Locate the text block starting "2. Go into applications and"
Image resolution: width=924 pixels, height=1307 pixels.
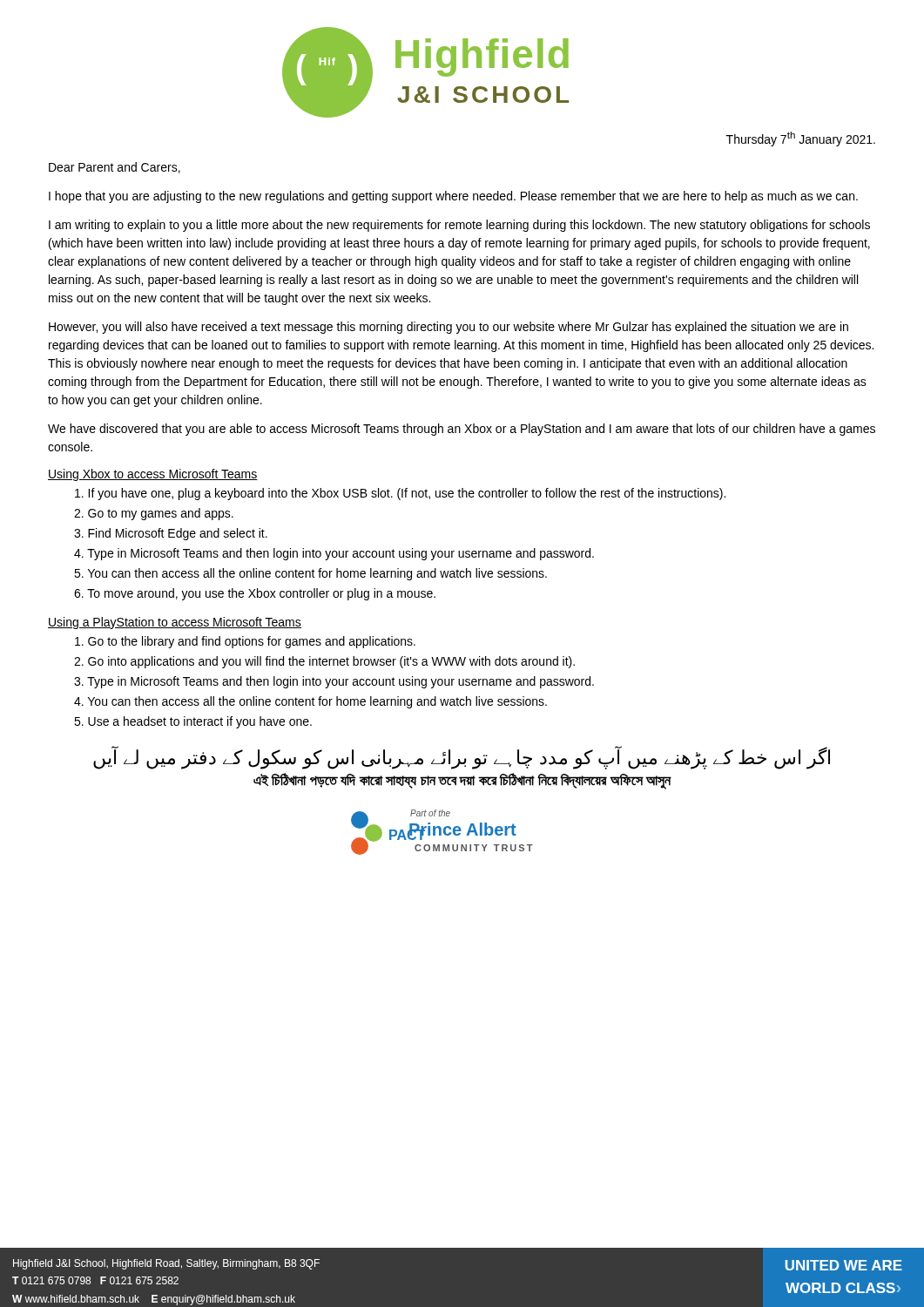coord(325,661)
